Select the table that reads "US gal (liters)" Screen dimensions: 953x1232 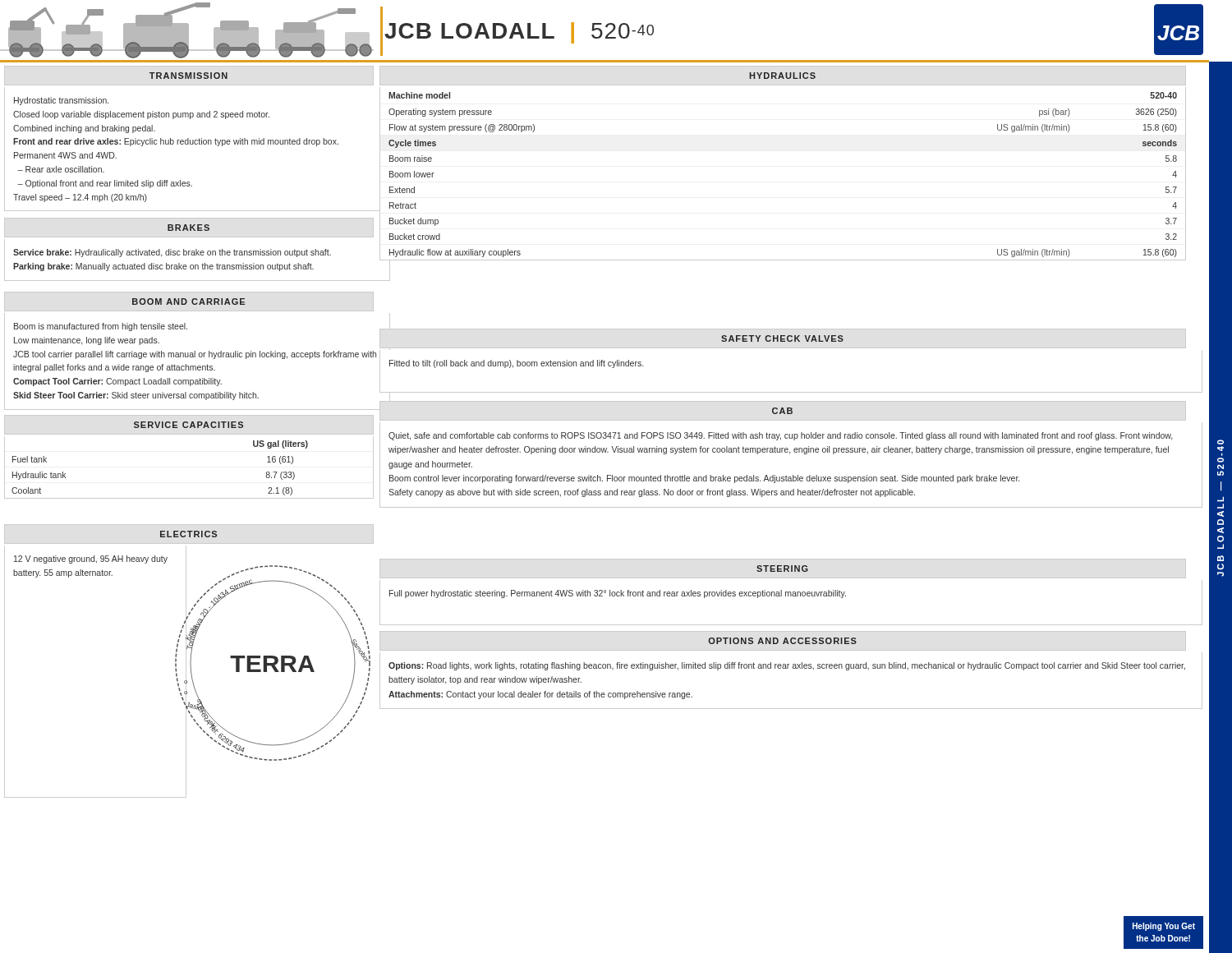click(189, 467)
